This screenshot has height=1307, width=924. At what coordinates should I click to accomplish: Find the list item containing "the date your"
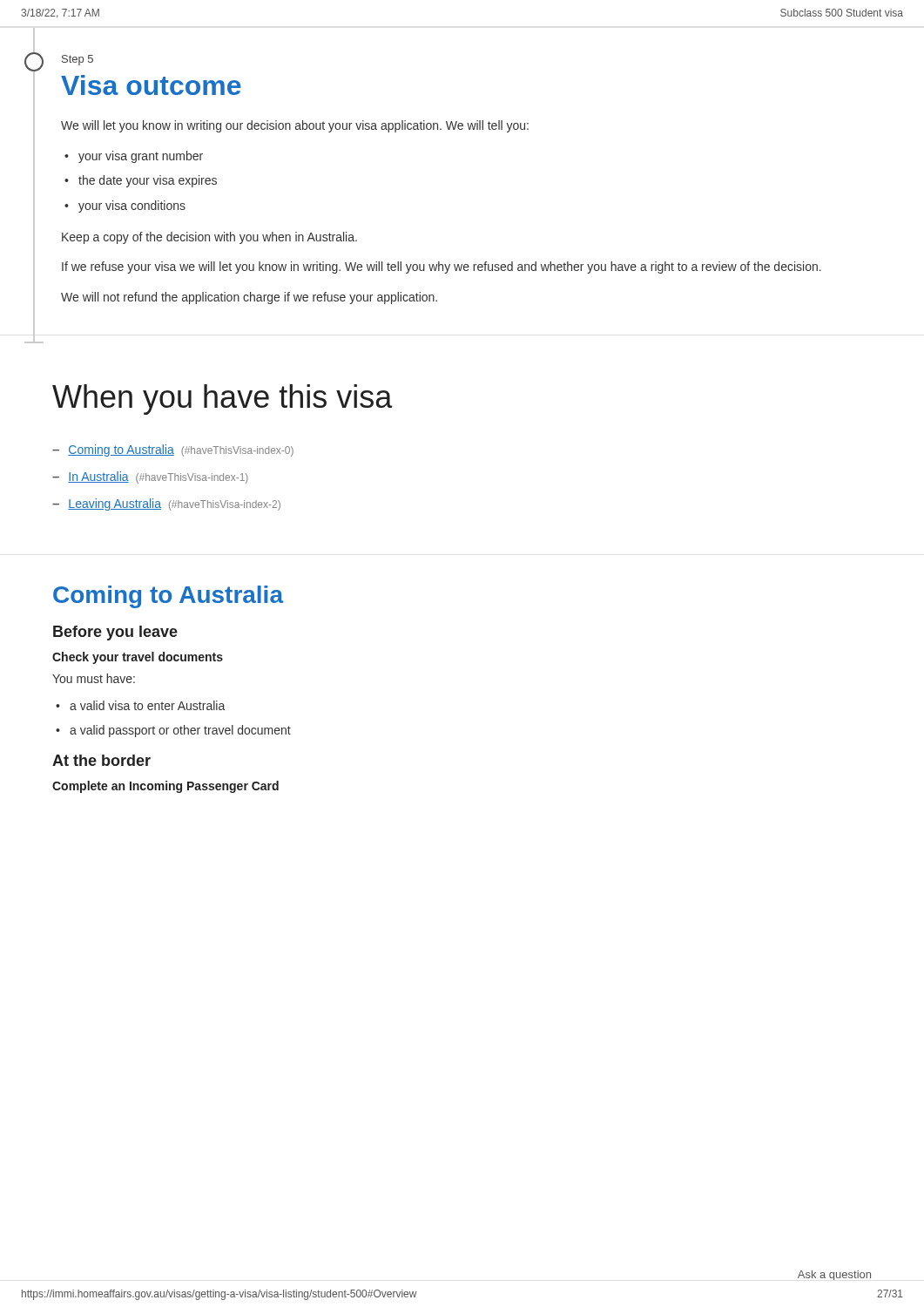148,180
